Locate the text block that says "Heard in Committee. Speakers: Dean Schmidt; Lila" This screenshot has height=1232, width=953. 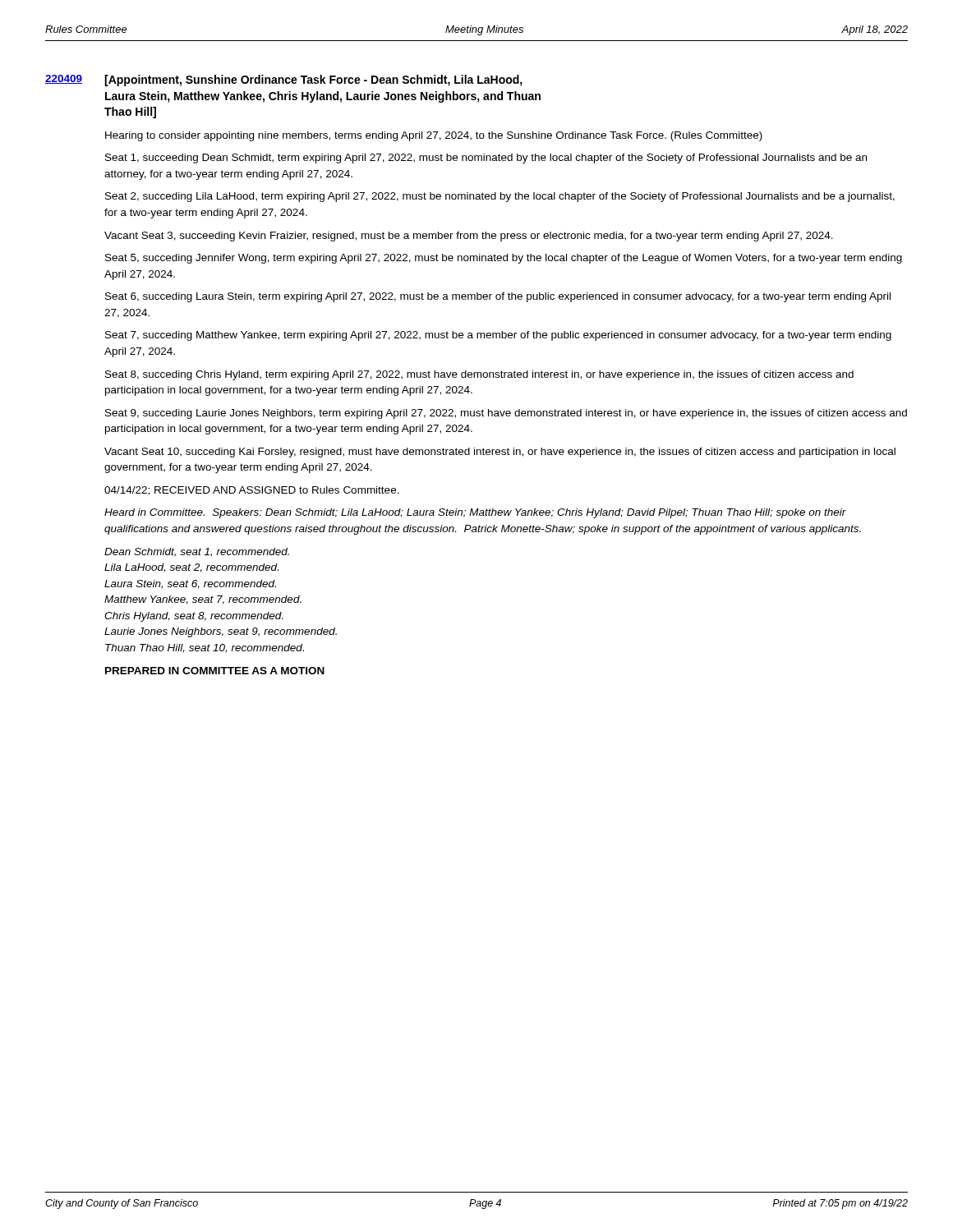pyautogui.click(x=483, y=521)
